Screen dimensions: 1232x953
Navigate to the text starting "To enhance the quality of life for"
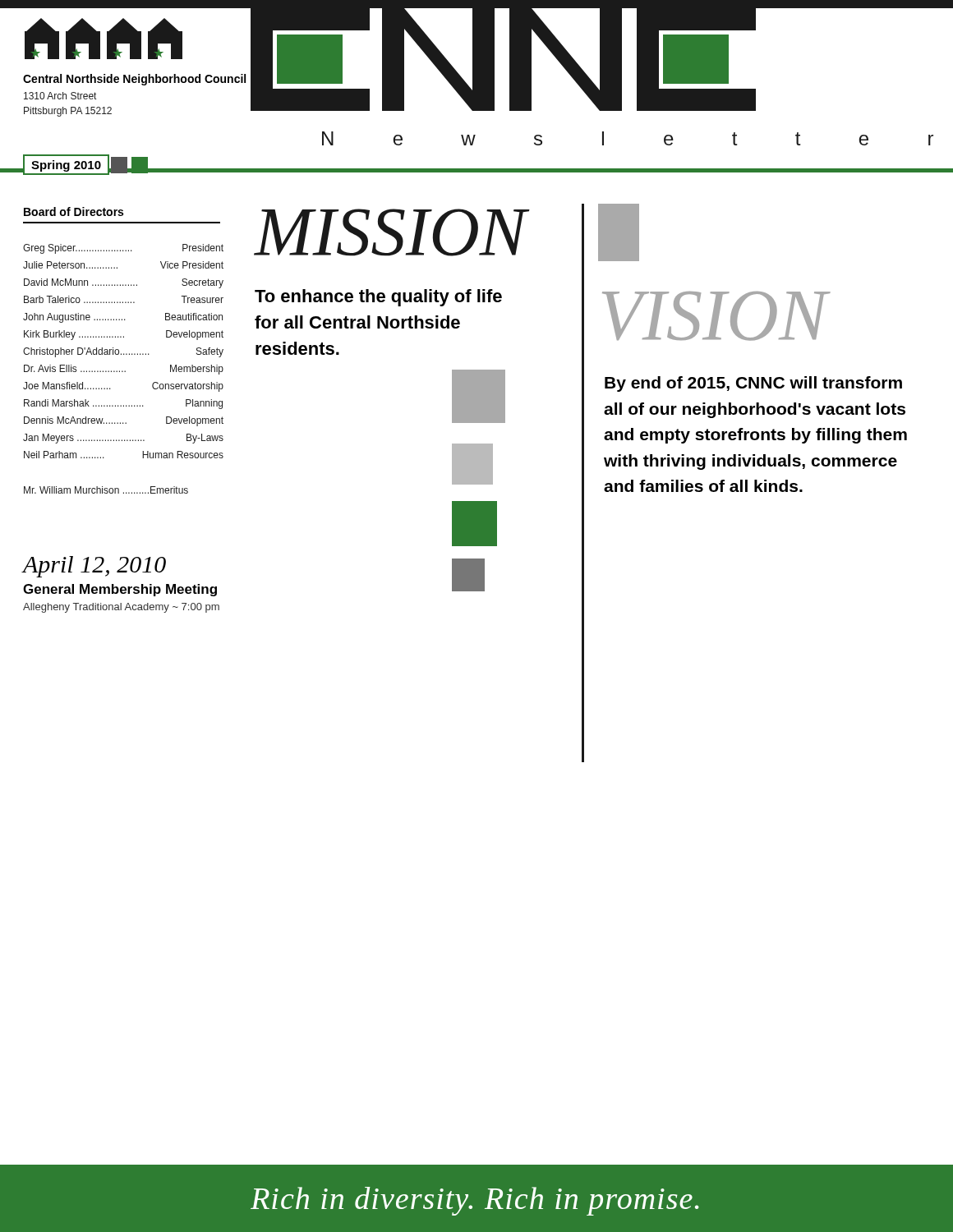coord(390,323)
